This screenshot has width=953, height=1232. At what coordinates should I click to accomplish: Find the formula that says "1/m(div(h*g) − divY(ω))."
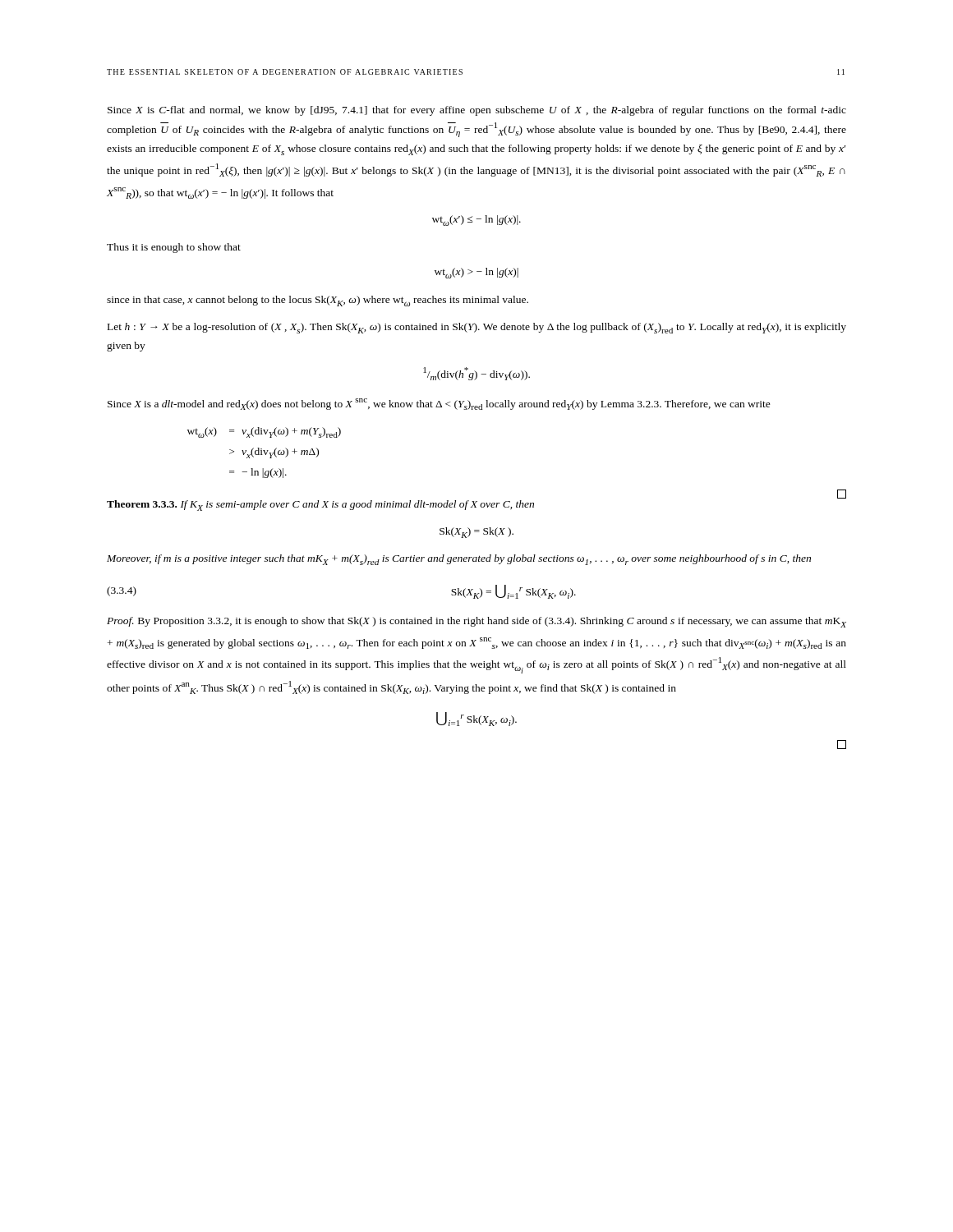point(476,373)
